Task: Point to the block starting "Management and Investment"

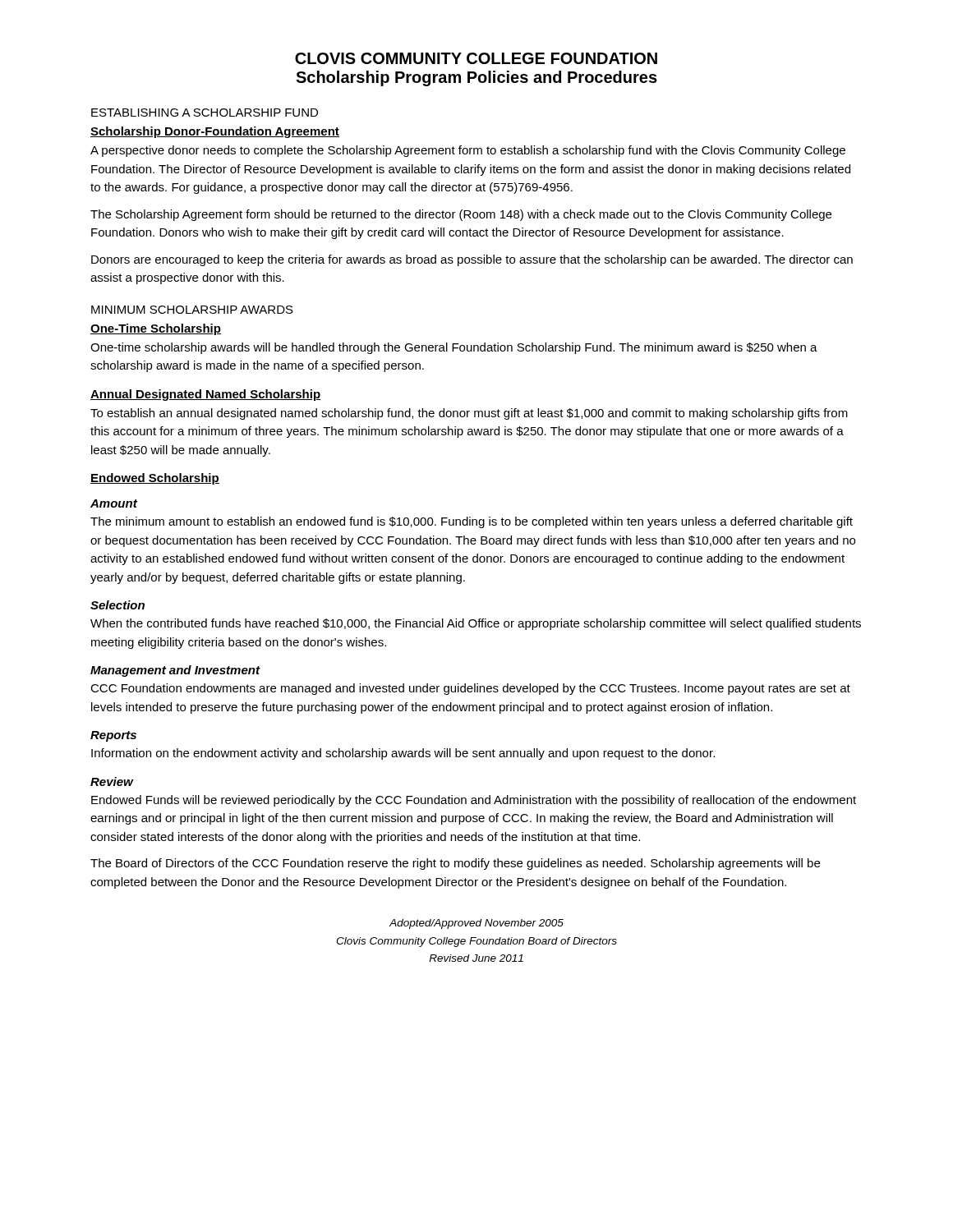Action: pos(175,670)
